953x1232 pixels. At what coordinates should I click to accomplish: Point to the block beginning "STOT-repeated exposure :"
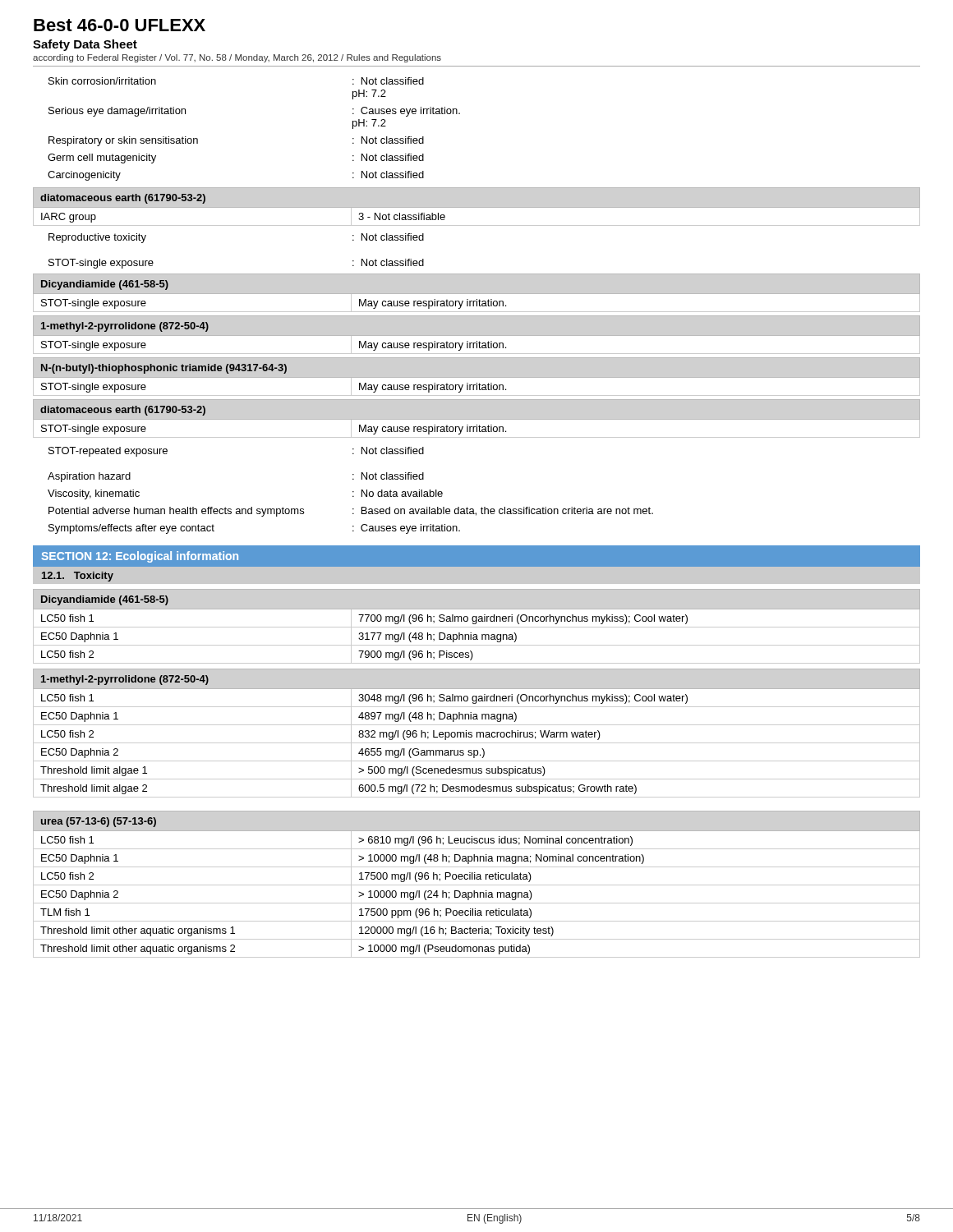point(105,451)
